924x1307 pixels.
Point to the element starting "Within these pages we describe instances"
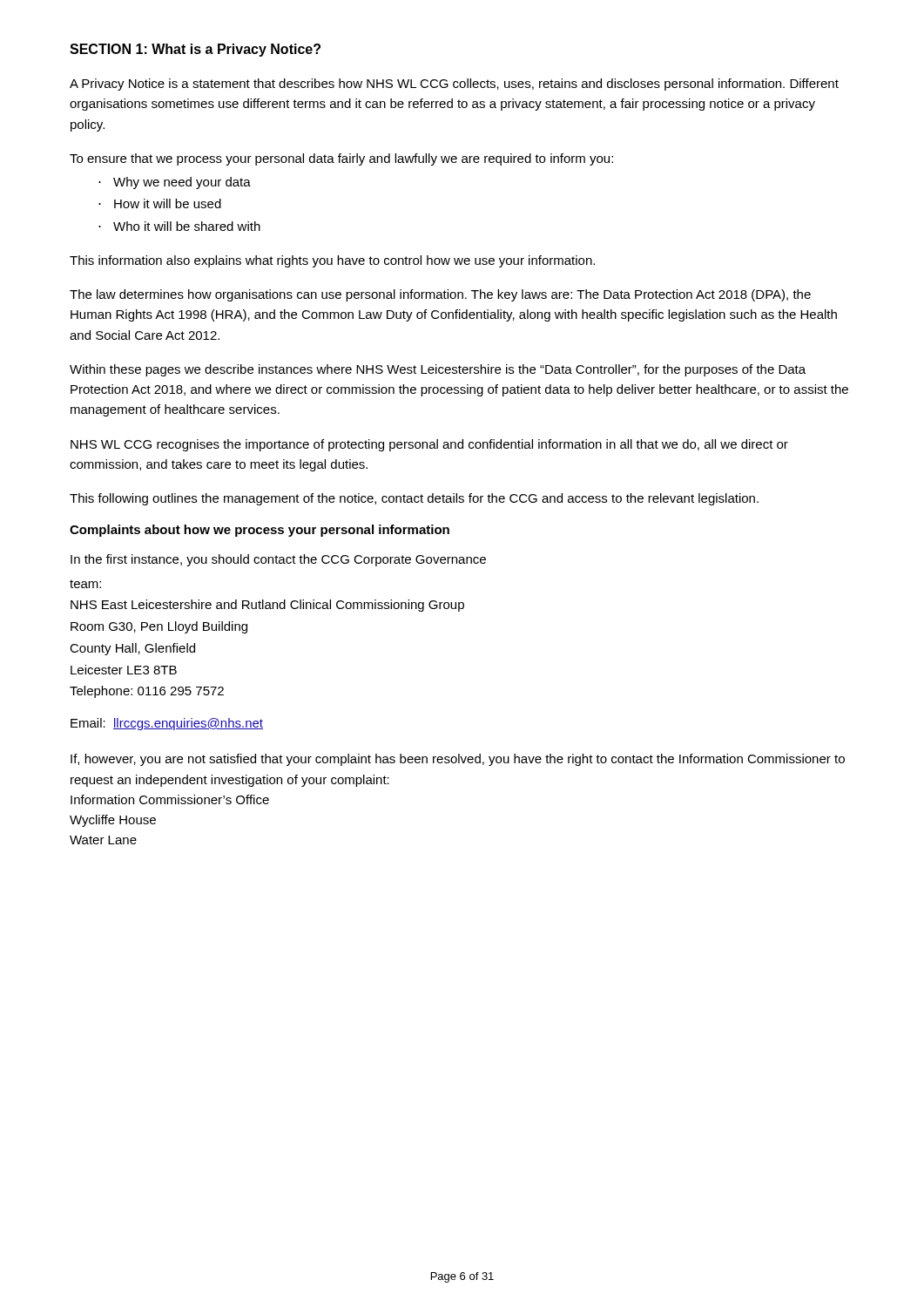coord(459,389)
